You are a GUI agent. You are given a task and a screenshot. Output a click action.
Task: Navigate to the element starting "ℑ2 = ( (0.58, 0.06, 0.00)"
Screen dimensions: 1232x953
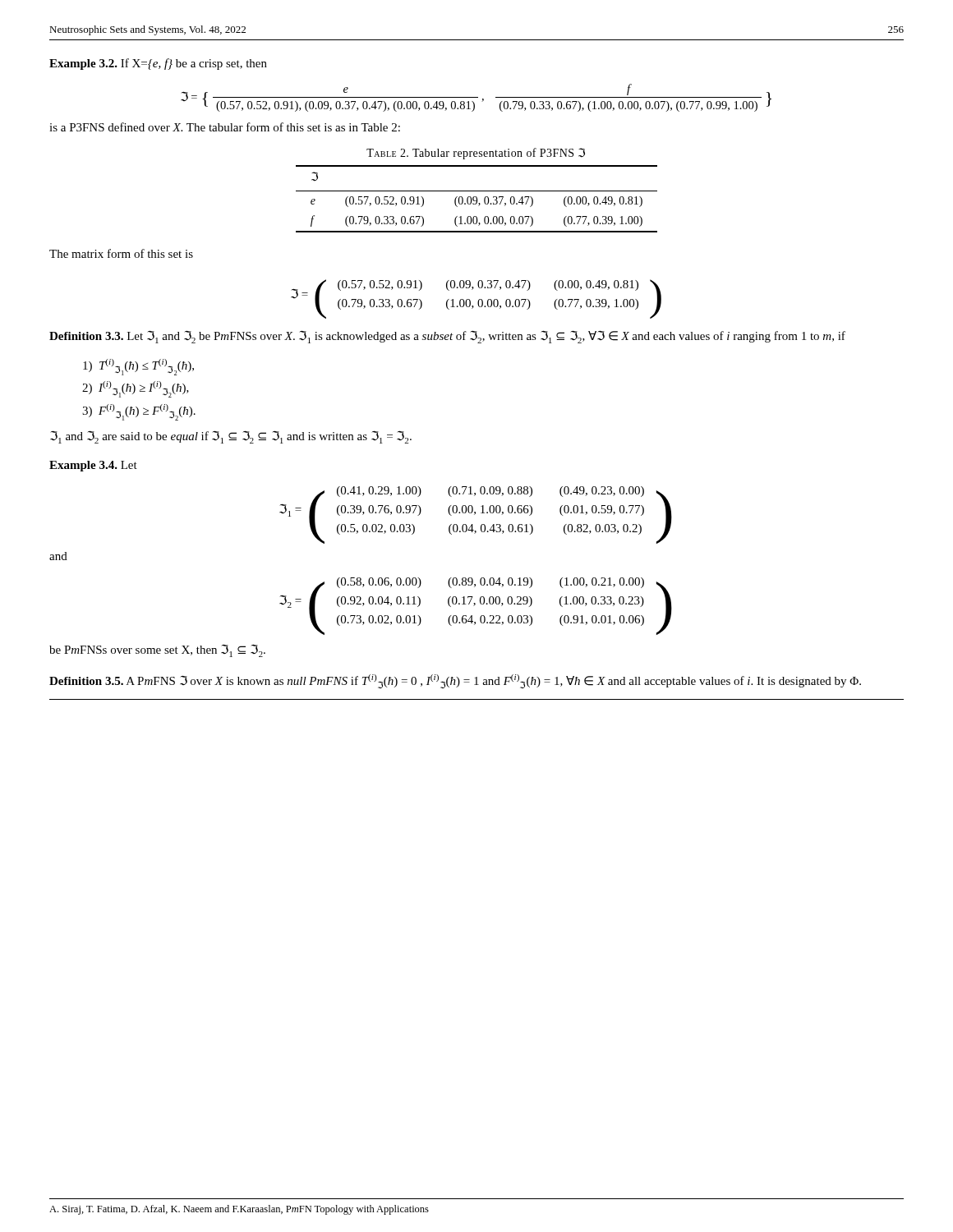476,601
